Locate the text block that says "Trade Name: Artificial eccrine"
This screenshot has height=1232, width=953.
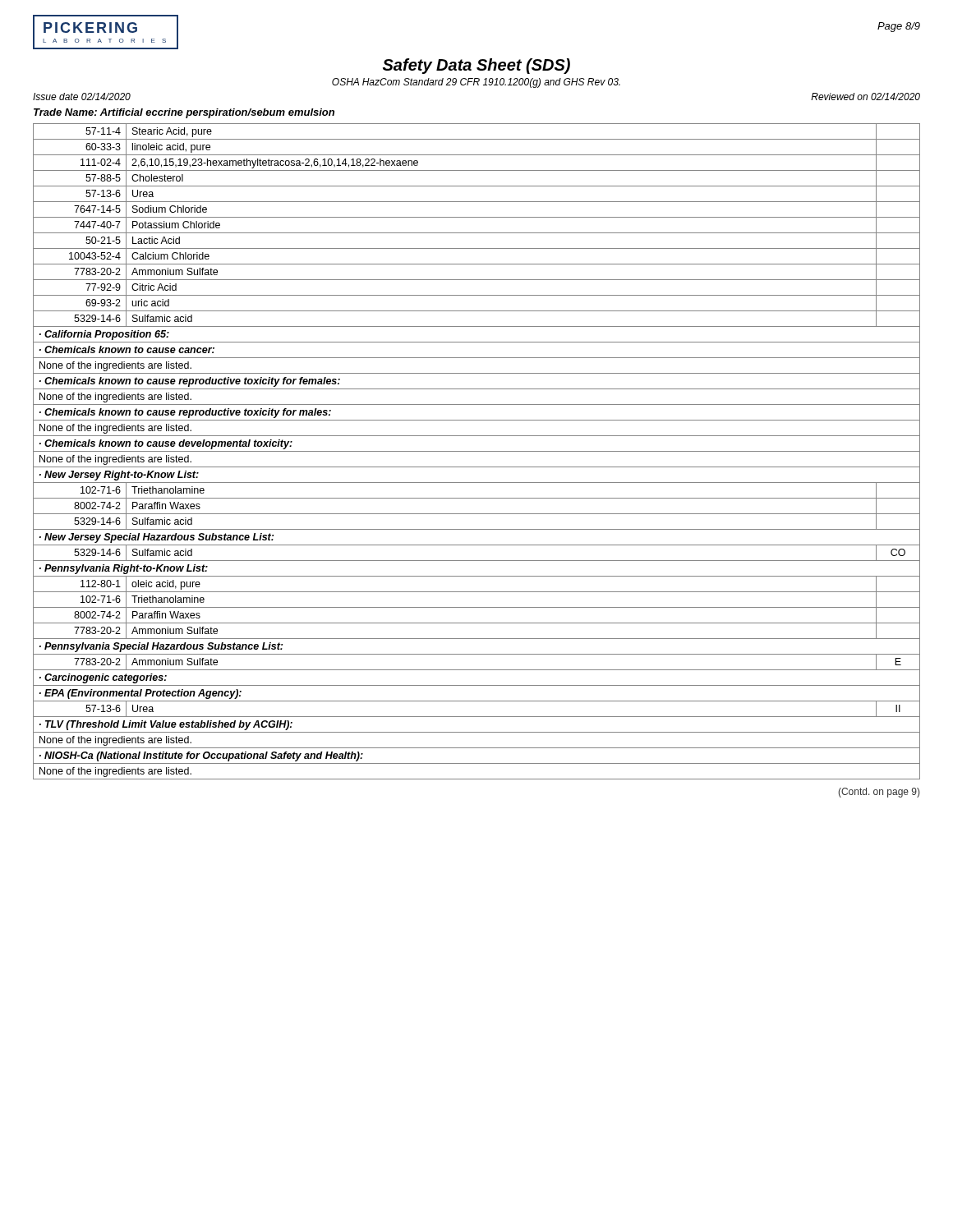click(x=184, y=112)
